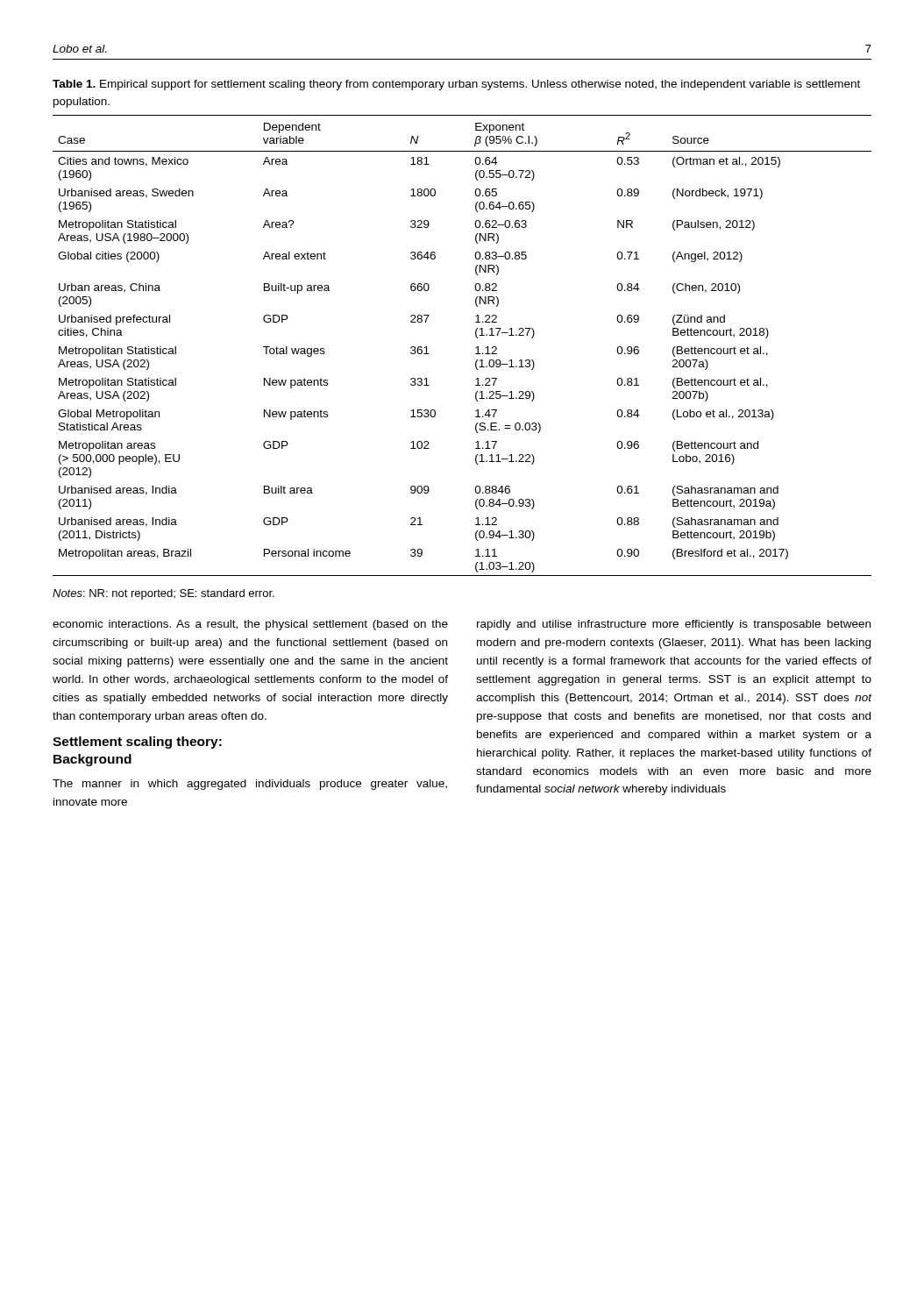The height and width of the screenshot is (1315, 924).
Task: Locate the caption that reads "Table 1. Empirical support"
Action: coord(462,93)
